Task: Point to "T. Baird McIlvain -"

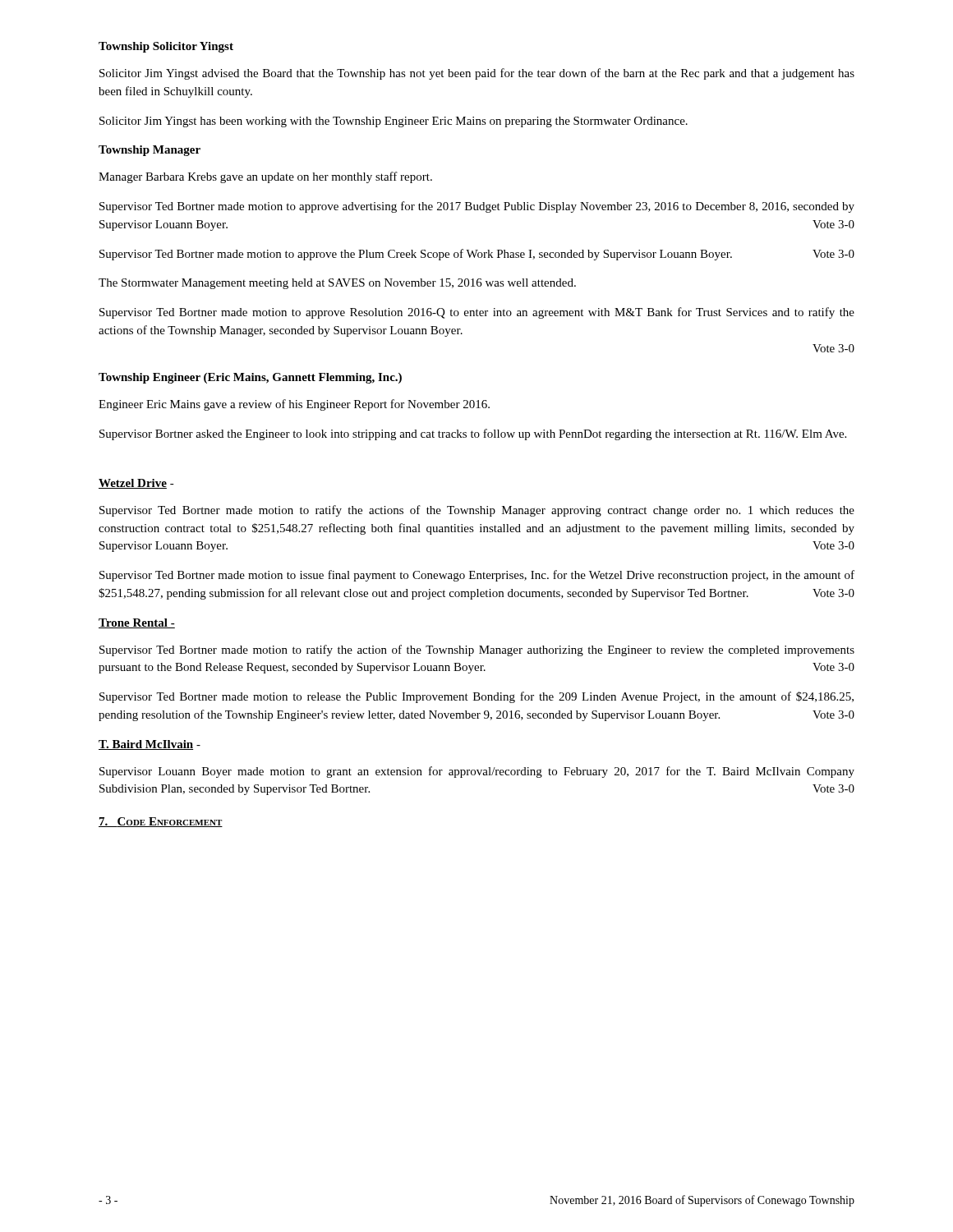Action: [149, 744]
